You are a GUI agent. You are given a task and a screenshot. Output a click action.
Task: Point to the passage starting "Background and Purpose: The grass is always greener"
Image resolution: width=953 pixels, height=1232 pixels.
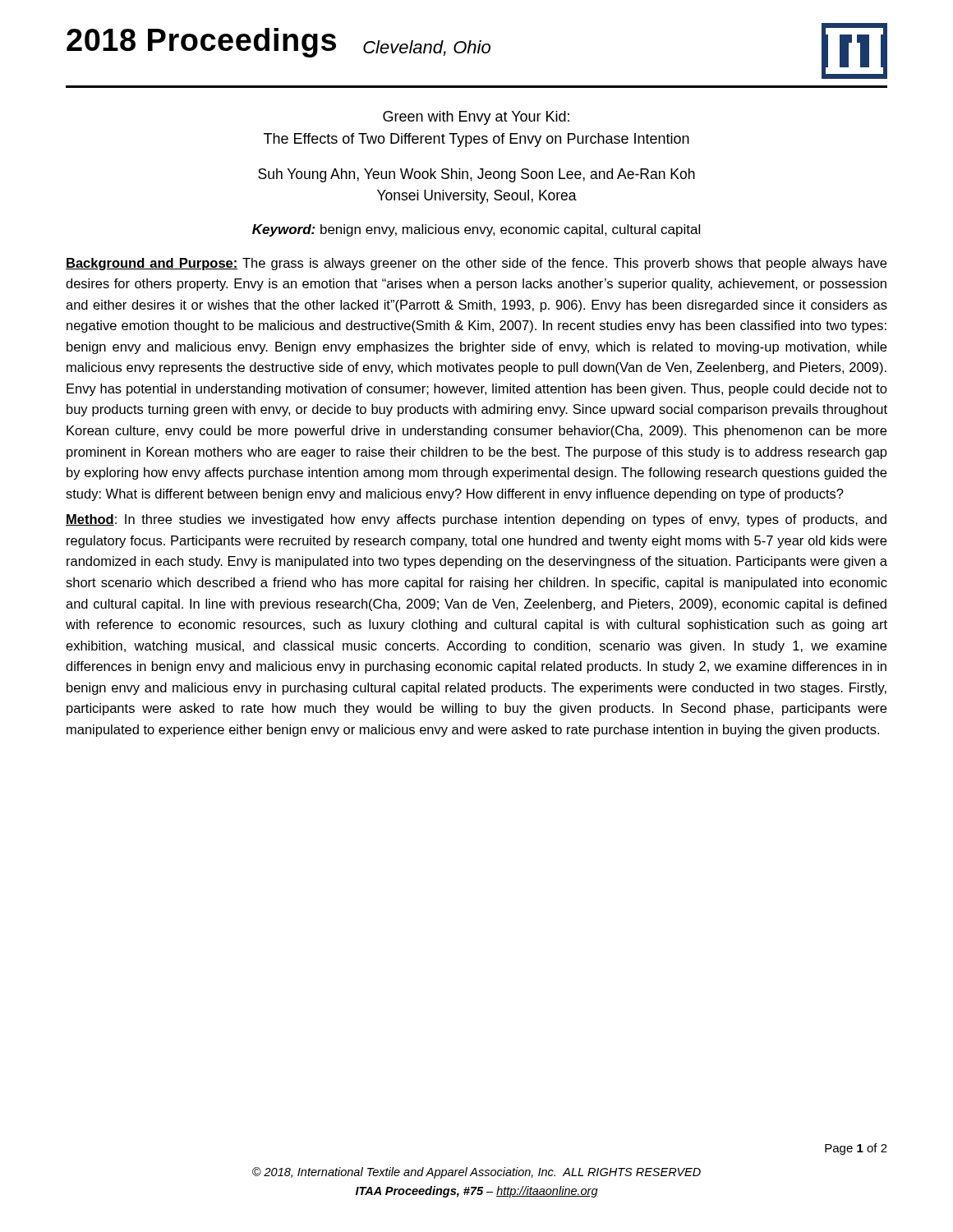point(476,378)
